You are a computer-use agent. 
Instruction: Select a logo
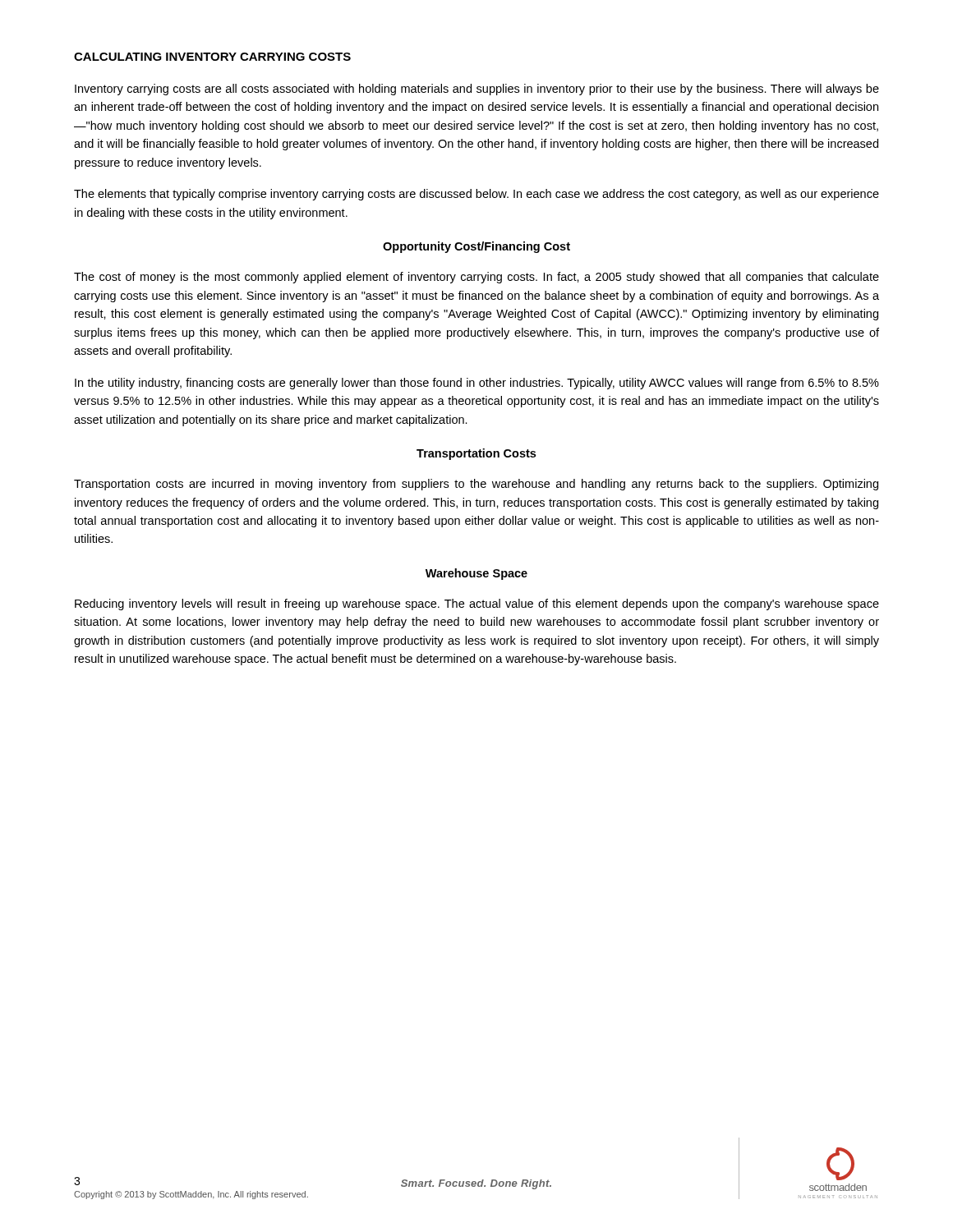[838, 1172]
